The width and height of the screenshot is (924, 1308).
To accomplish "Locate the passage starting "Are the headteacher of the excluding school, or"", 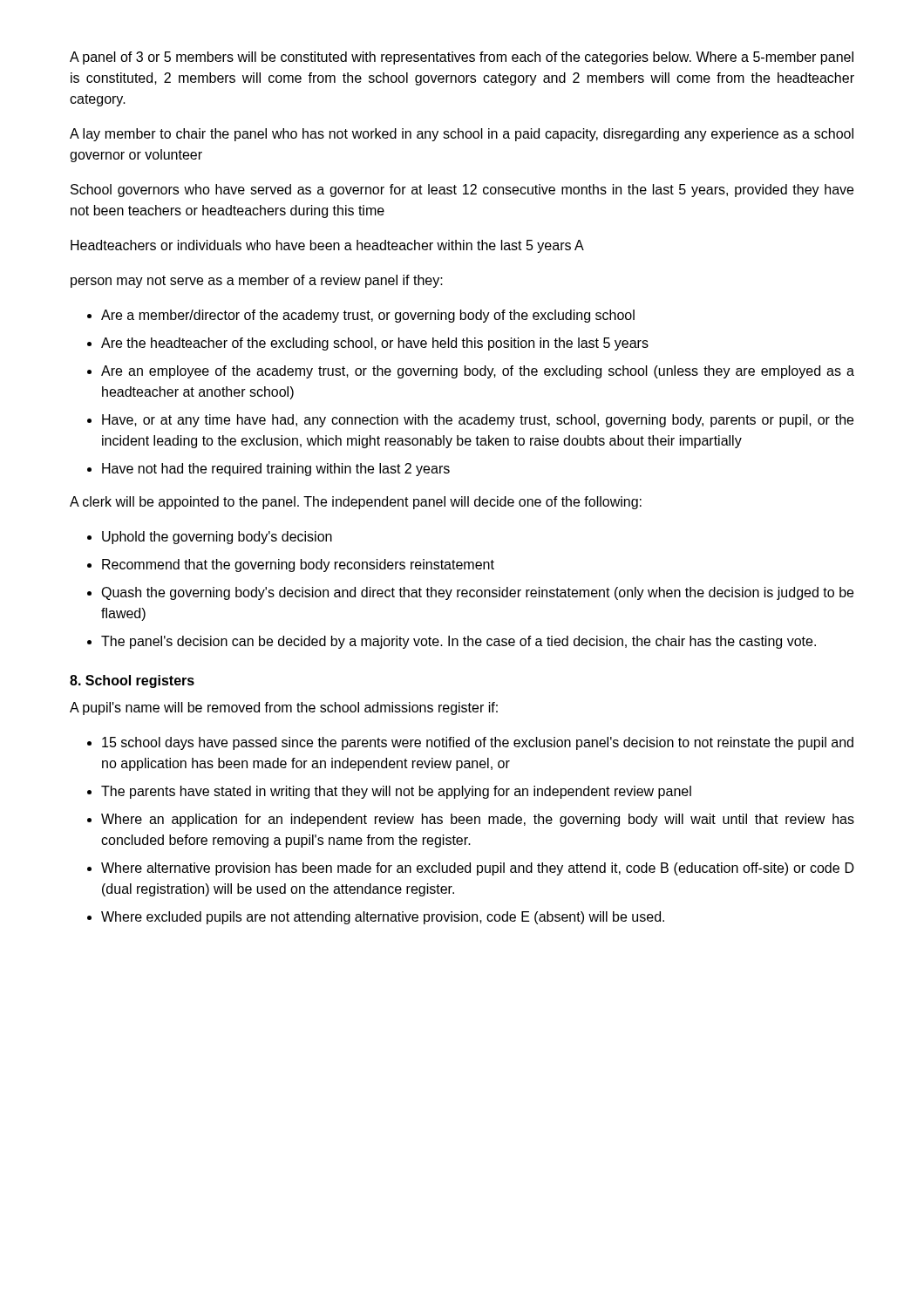I will [x=375, y=343].
